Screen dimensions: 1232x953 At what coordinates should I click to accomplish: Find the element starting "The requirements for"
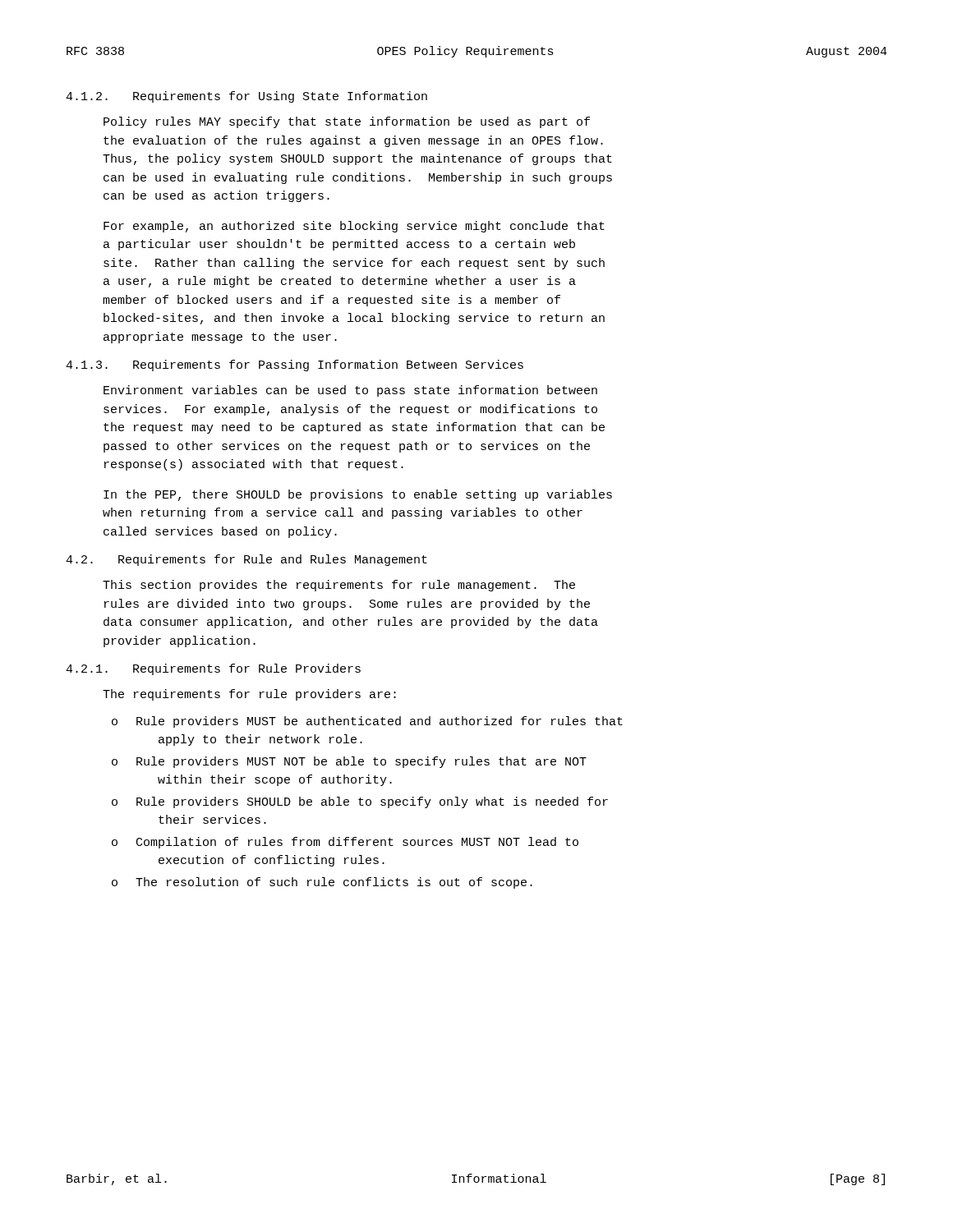(x=251, y=695)
